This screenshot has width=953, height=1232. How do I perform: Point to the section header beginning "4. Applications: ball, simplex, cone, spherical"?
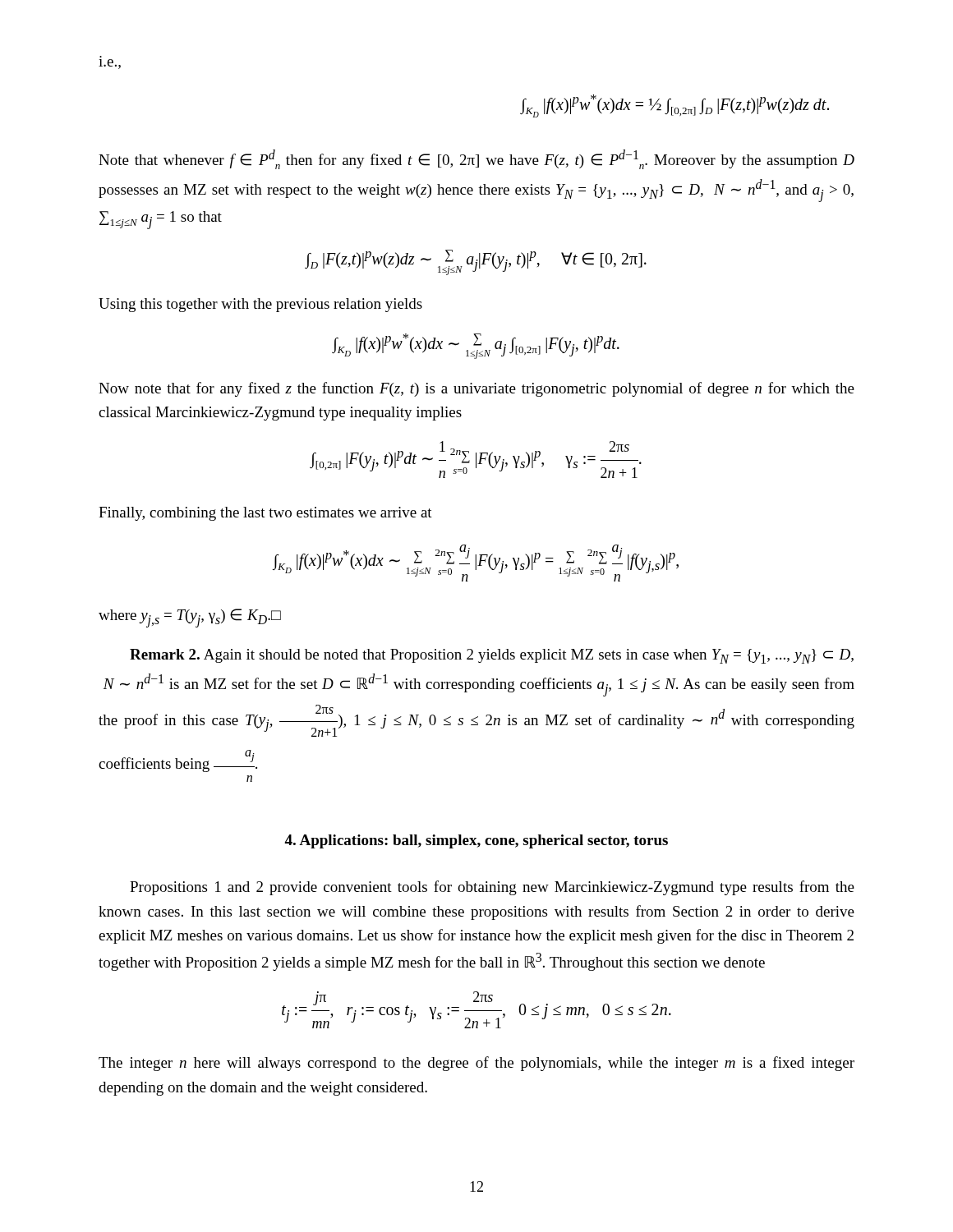[476, 840]
